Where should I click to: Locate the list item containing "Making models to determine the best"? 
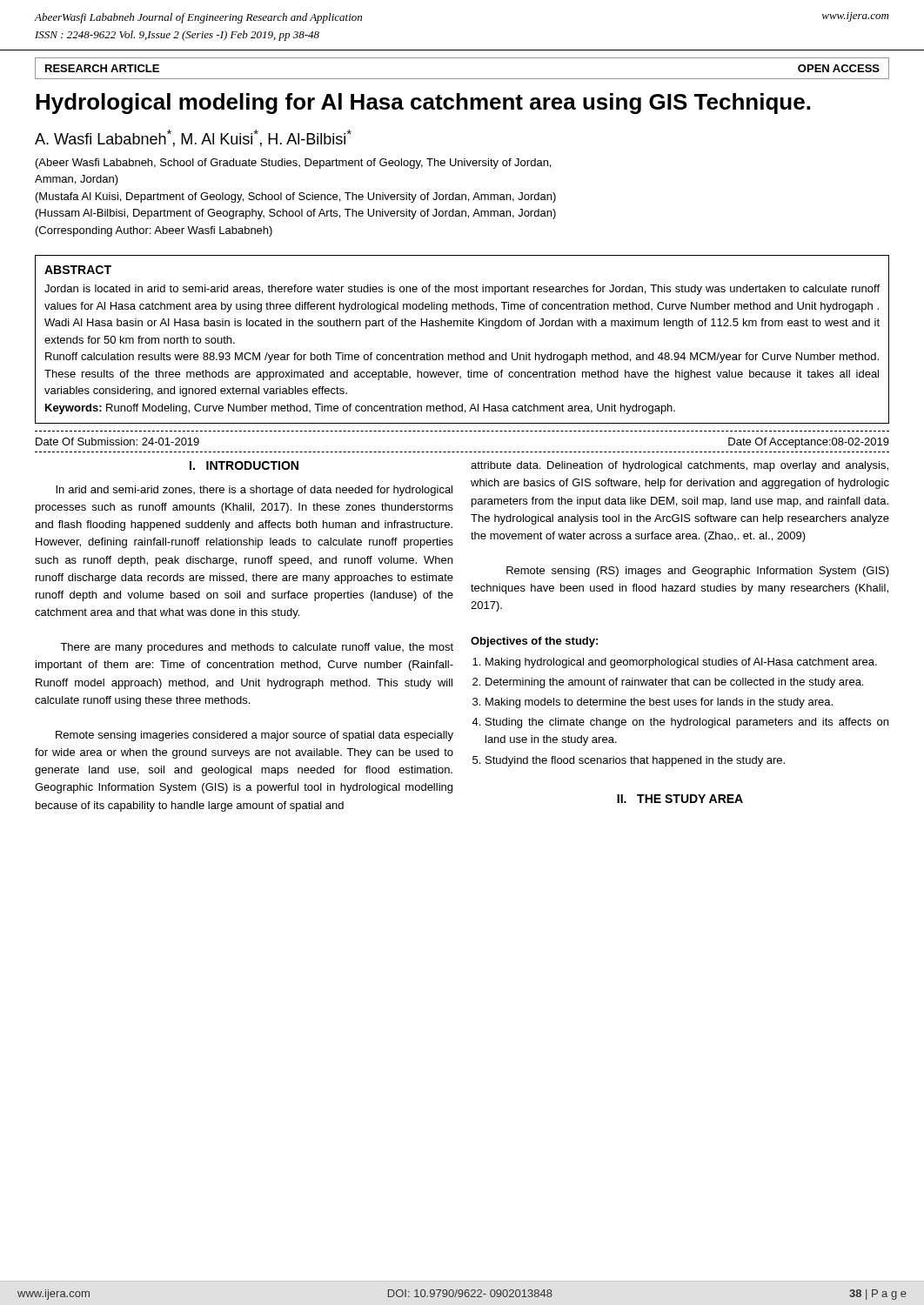coord(659,702)
